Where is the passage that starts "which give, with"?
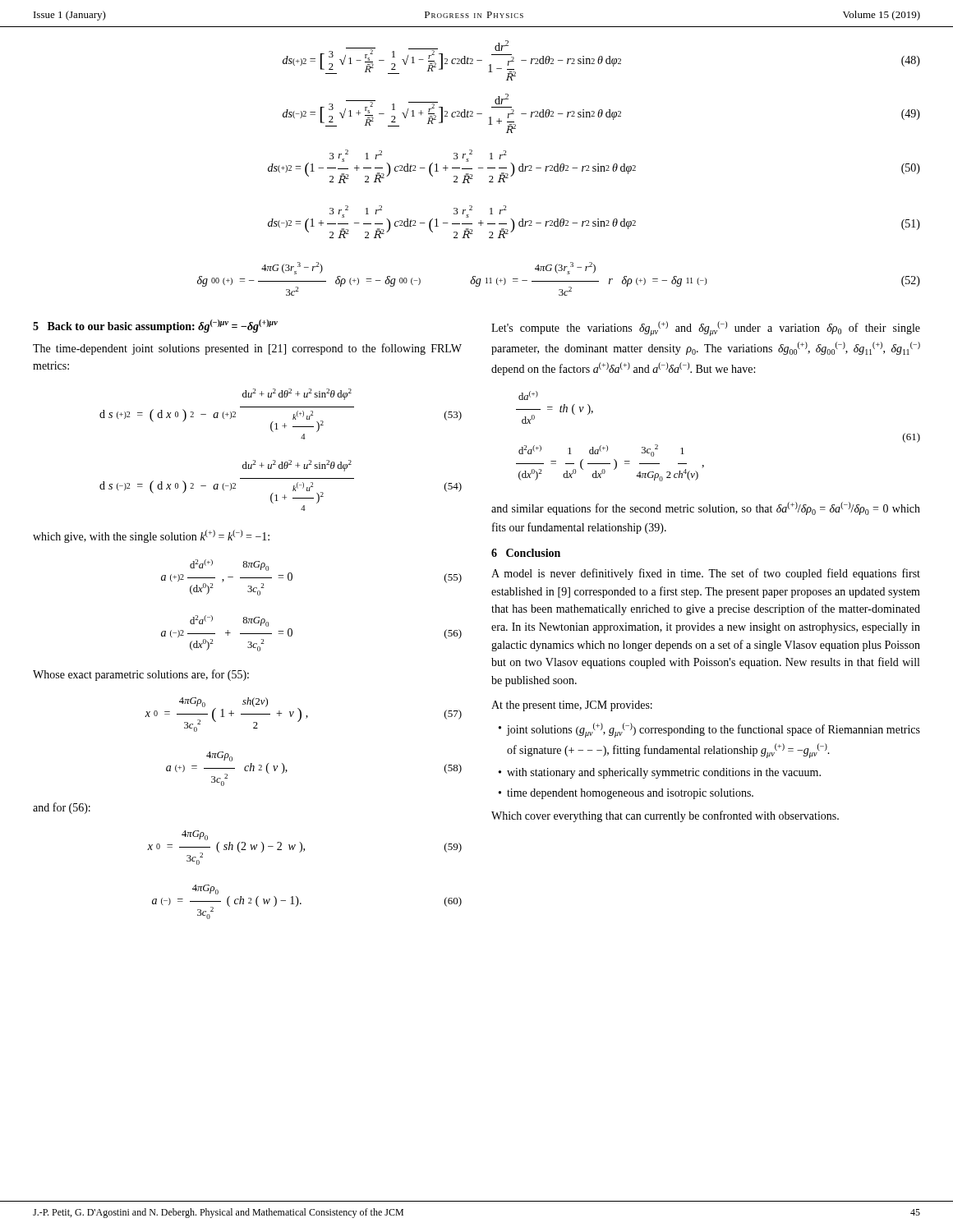The image size is (953, 1232). 152,535
